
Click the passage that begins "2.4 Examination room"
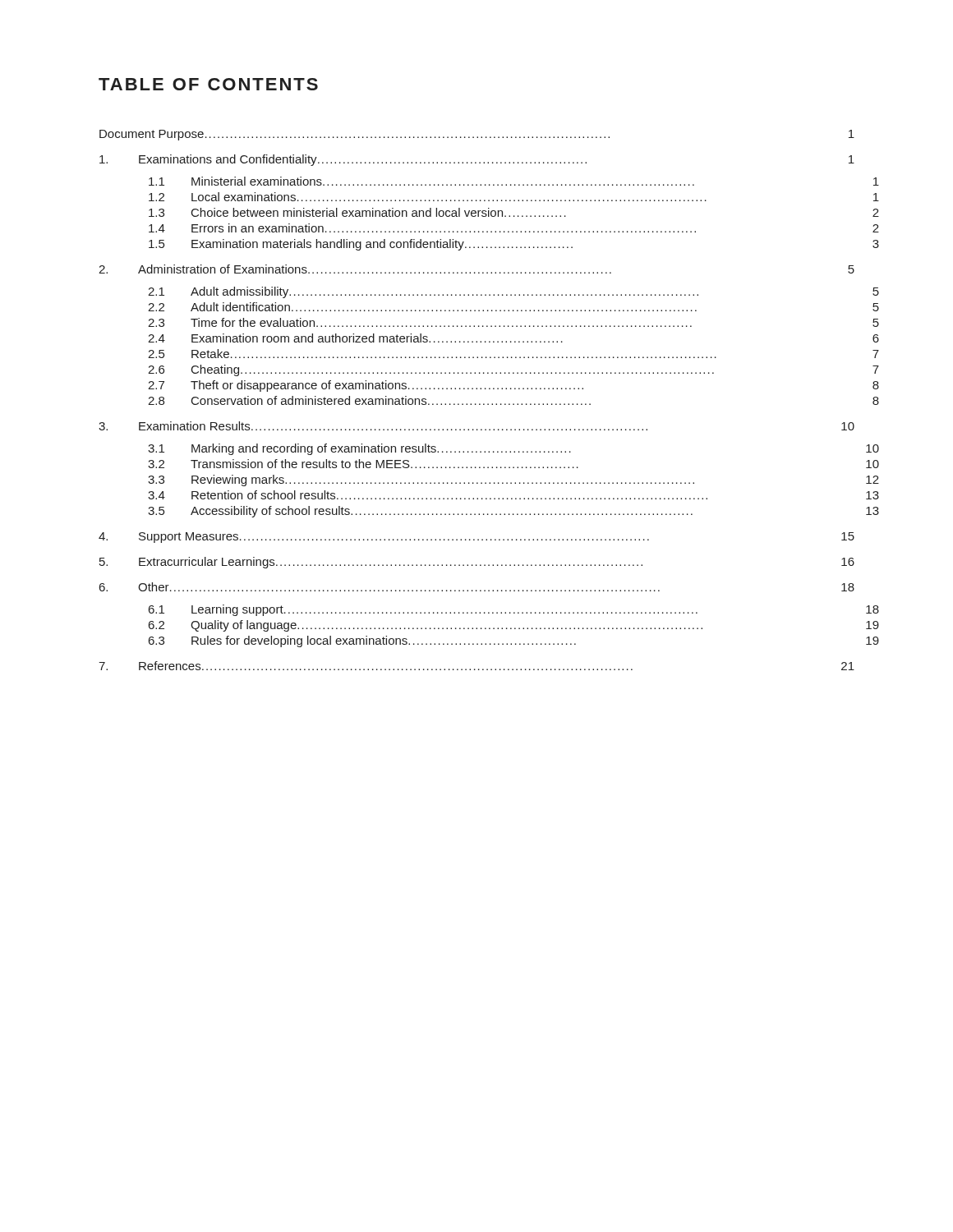pyautogui.click(x=501, y=338)
